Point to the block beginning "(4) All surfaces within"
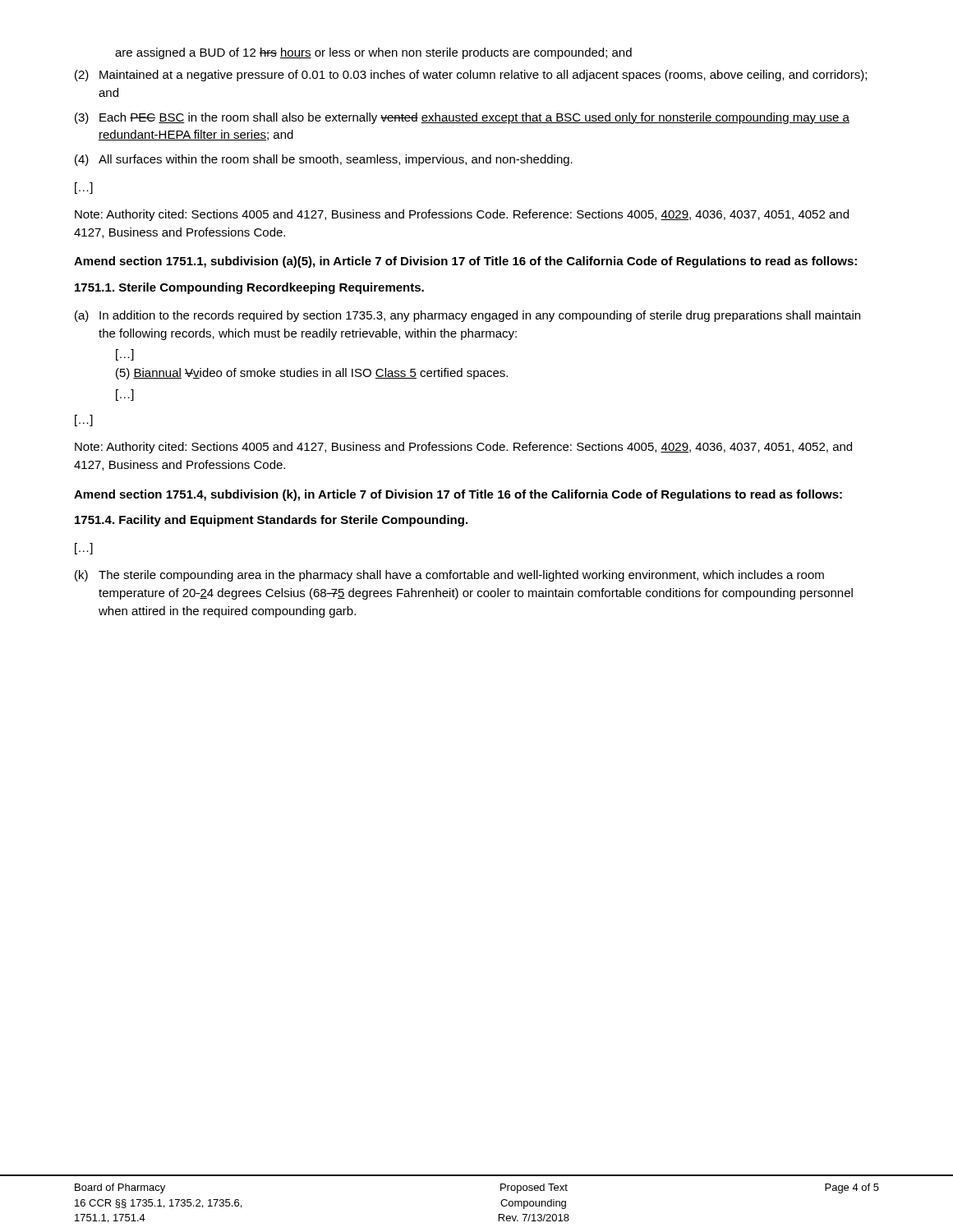This screenshot has height=1232, width=953. 476,159
